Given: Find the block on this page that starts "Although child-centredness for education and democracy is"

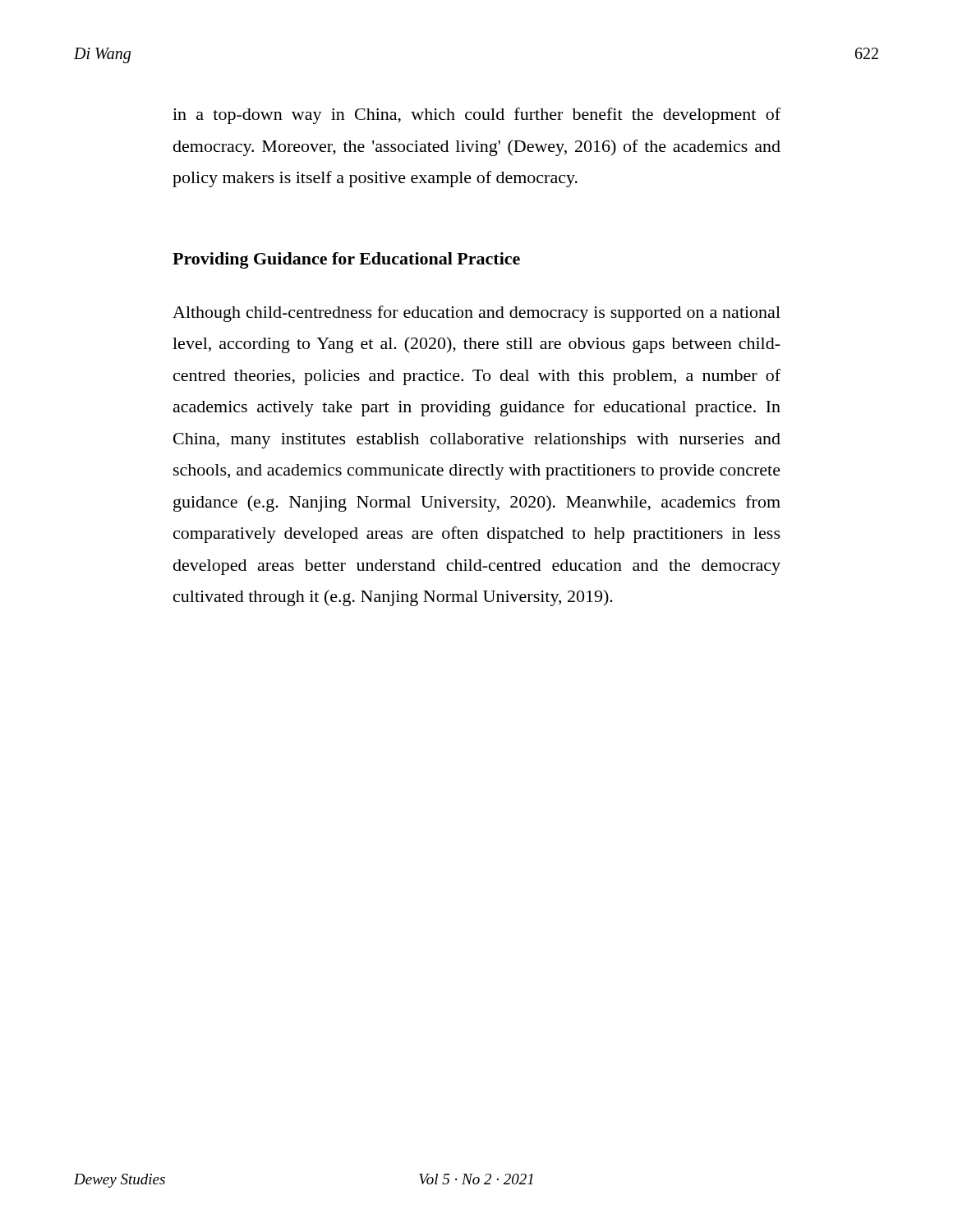Looking at the screenshot, I should click(476, 454).
